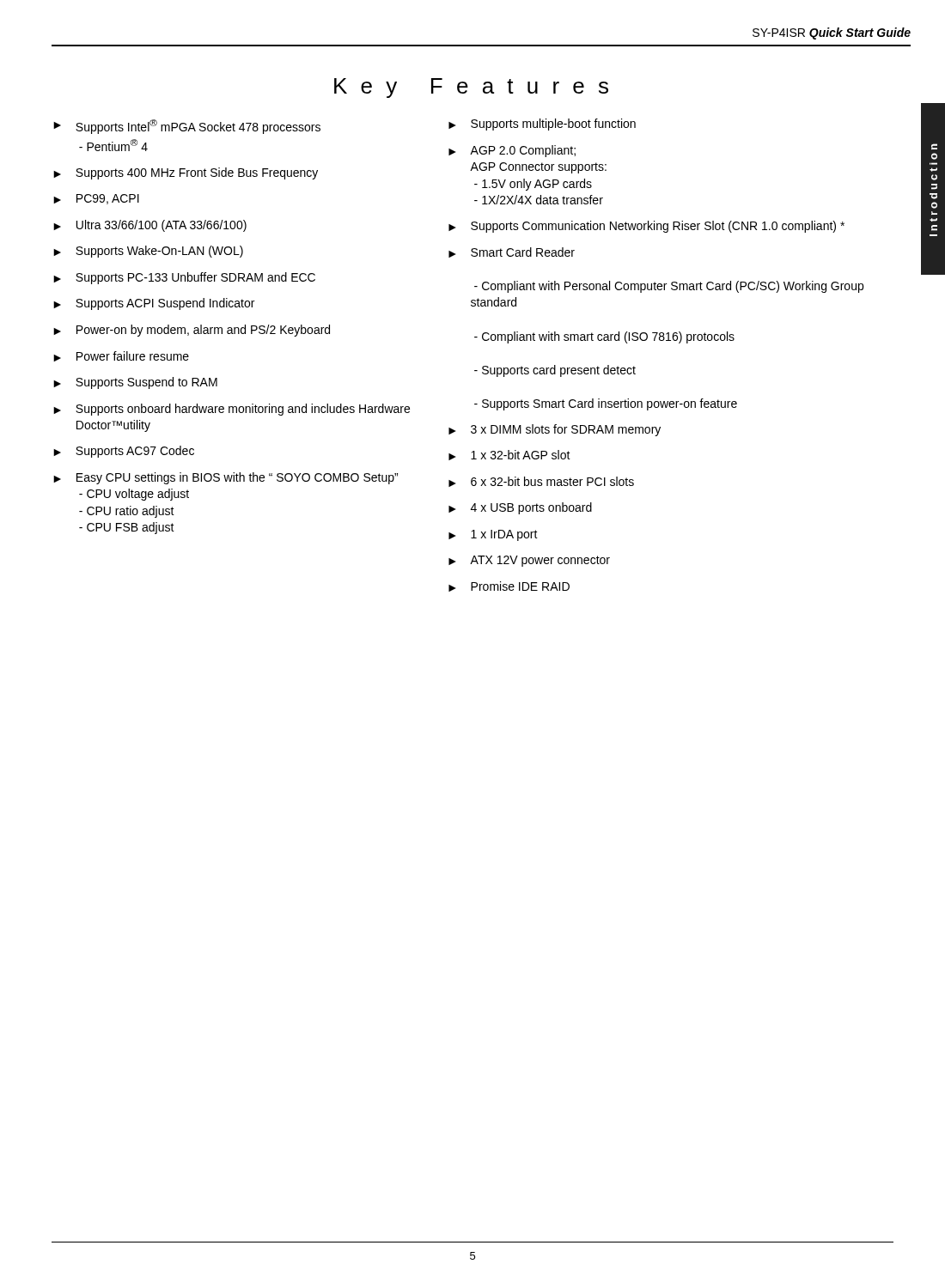Image resolution: width=945 pixels, height=1288 pixels.
Task: Locate the text block starting "► 4 x USB ports onboard"
Action: pos(520,508)
